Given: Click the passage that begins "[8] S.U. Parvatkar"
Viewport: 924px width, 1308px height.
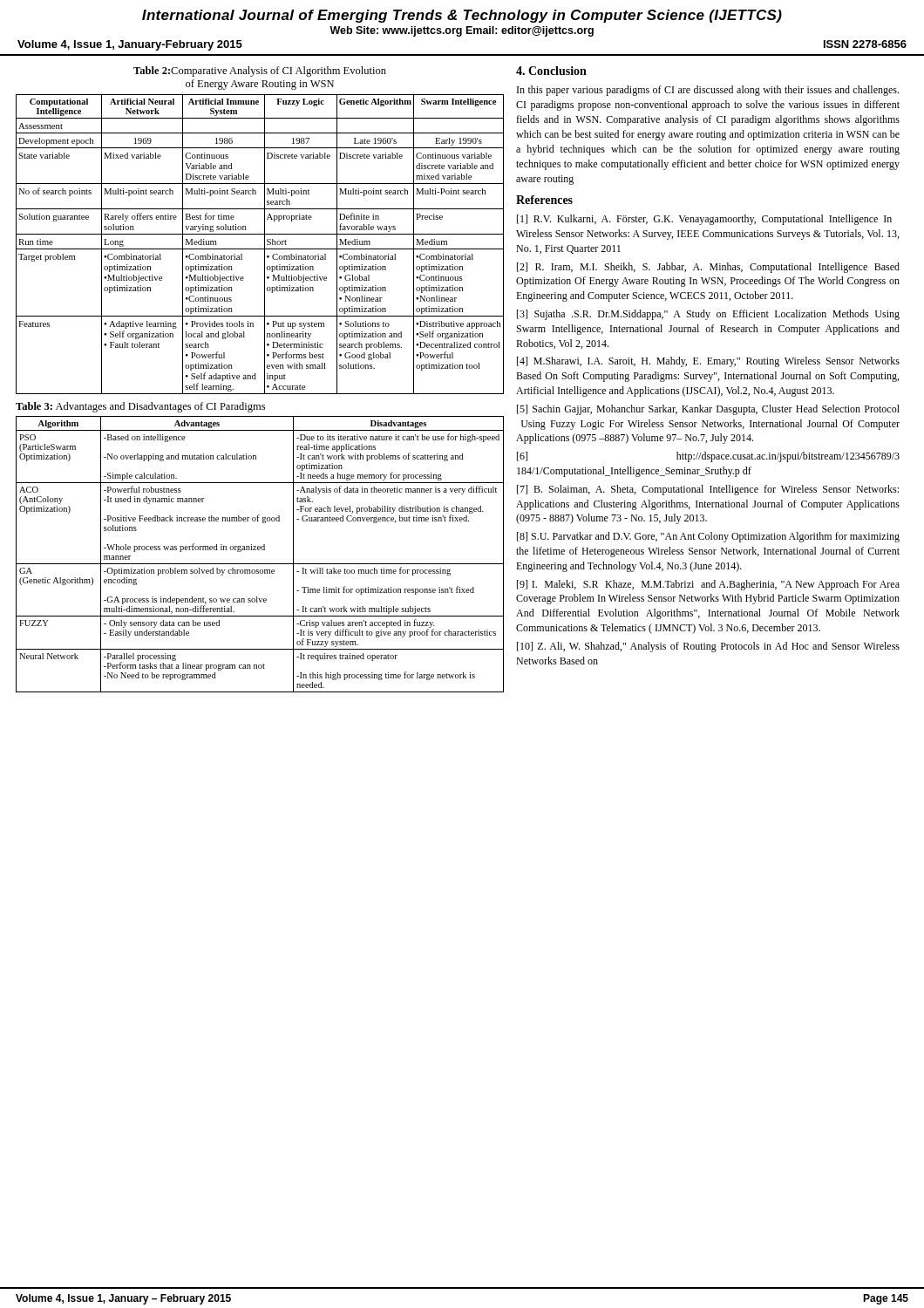Looking at the screenshot, I should tap(708, 551).
